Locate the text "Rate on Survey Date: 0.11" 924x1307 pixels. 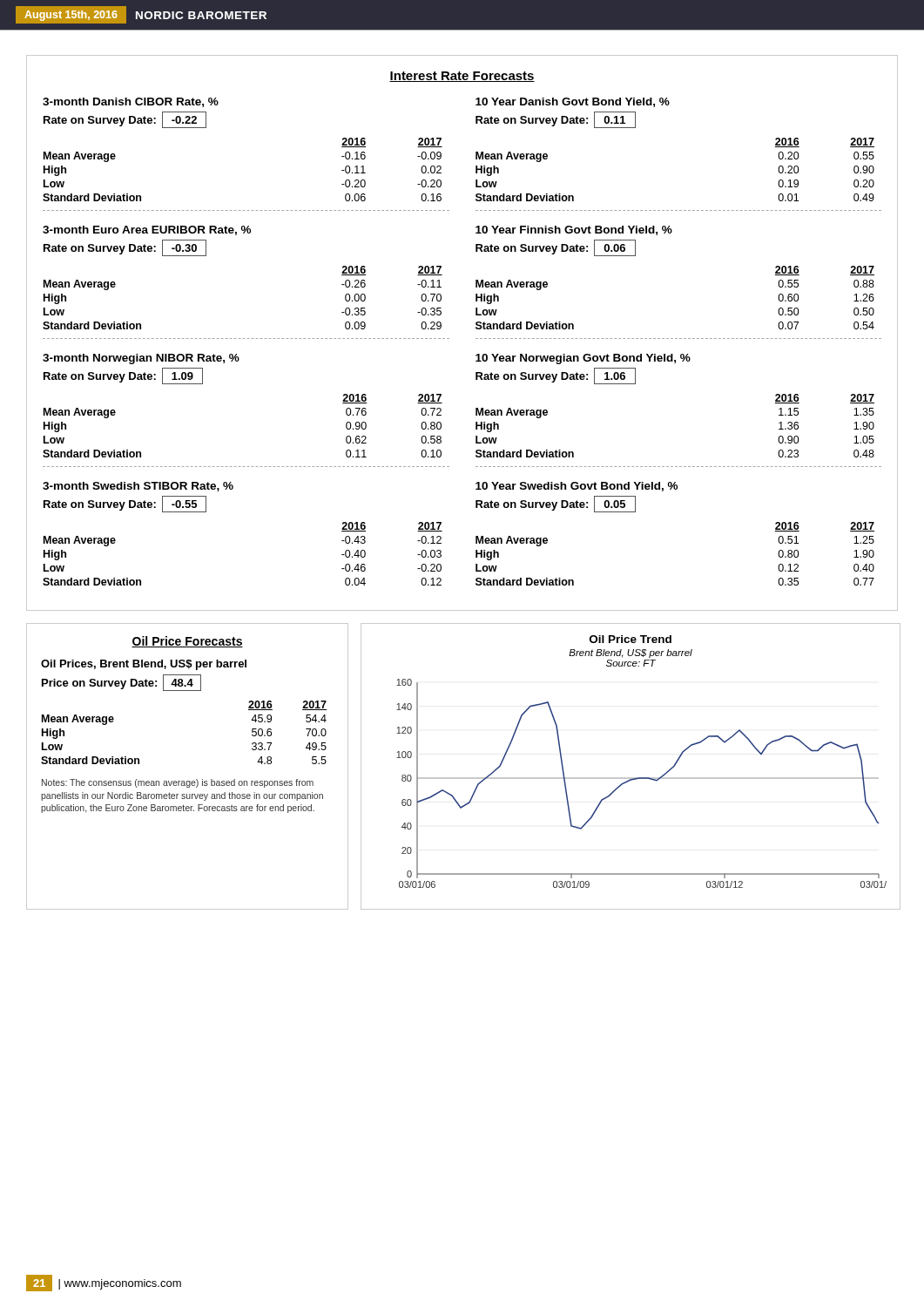(x=555, y=120)
